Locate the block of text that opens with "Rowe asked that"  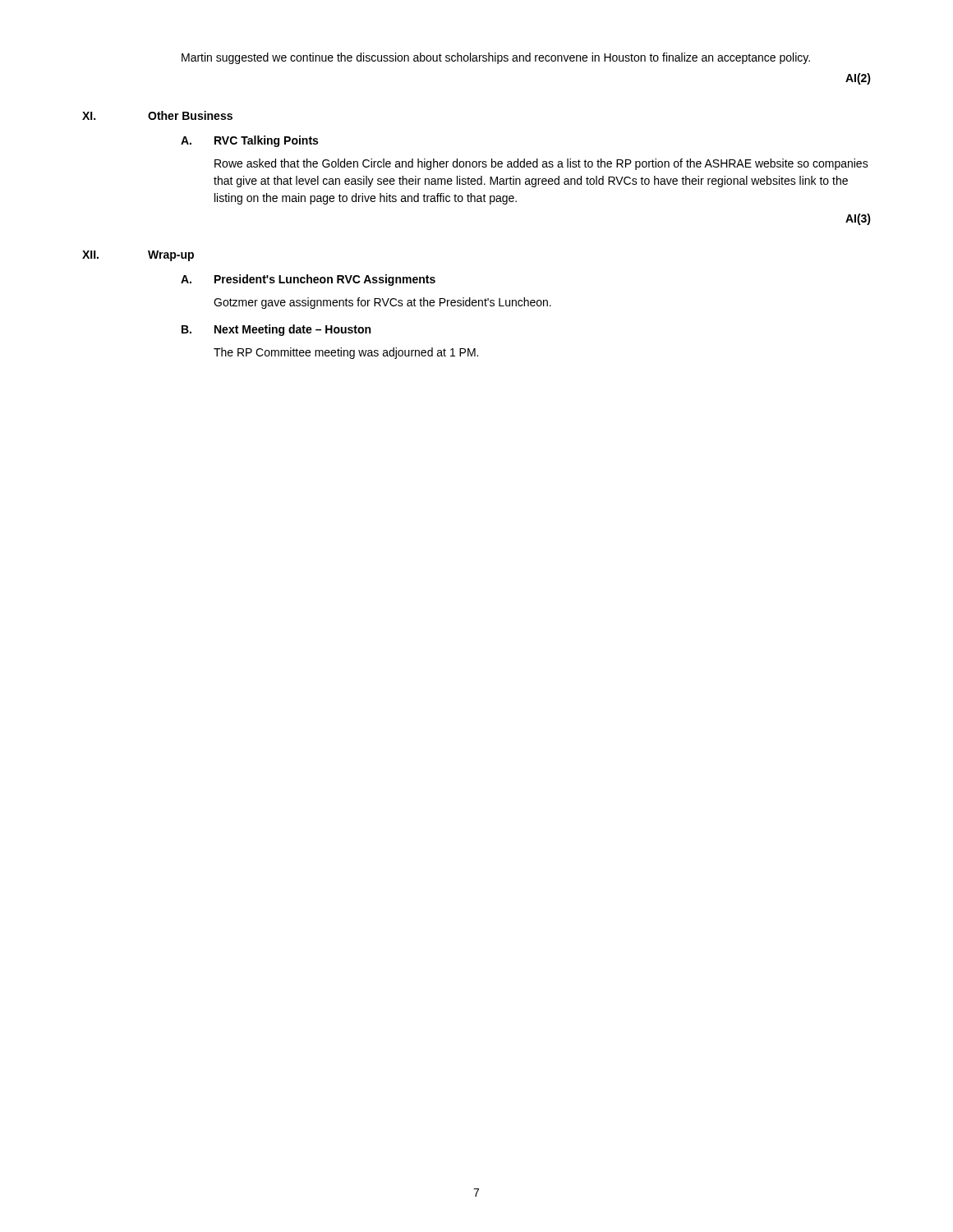click(x=542, y=181)
